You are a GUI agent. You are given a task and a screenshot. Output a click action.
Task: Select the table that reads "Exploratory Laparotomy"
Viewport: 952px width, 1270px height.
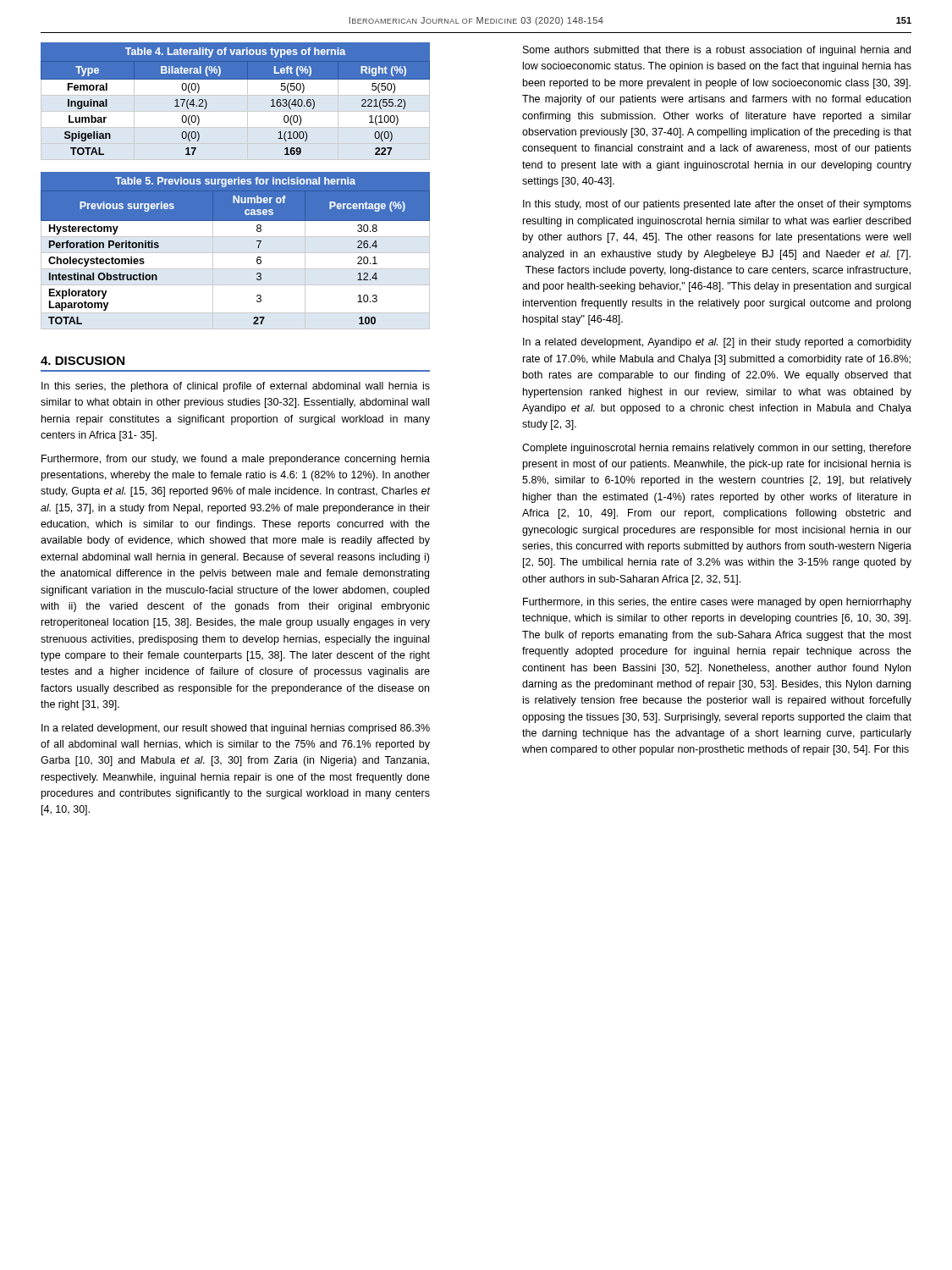(235, 251)
